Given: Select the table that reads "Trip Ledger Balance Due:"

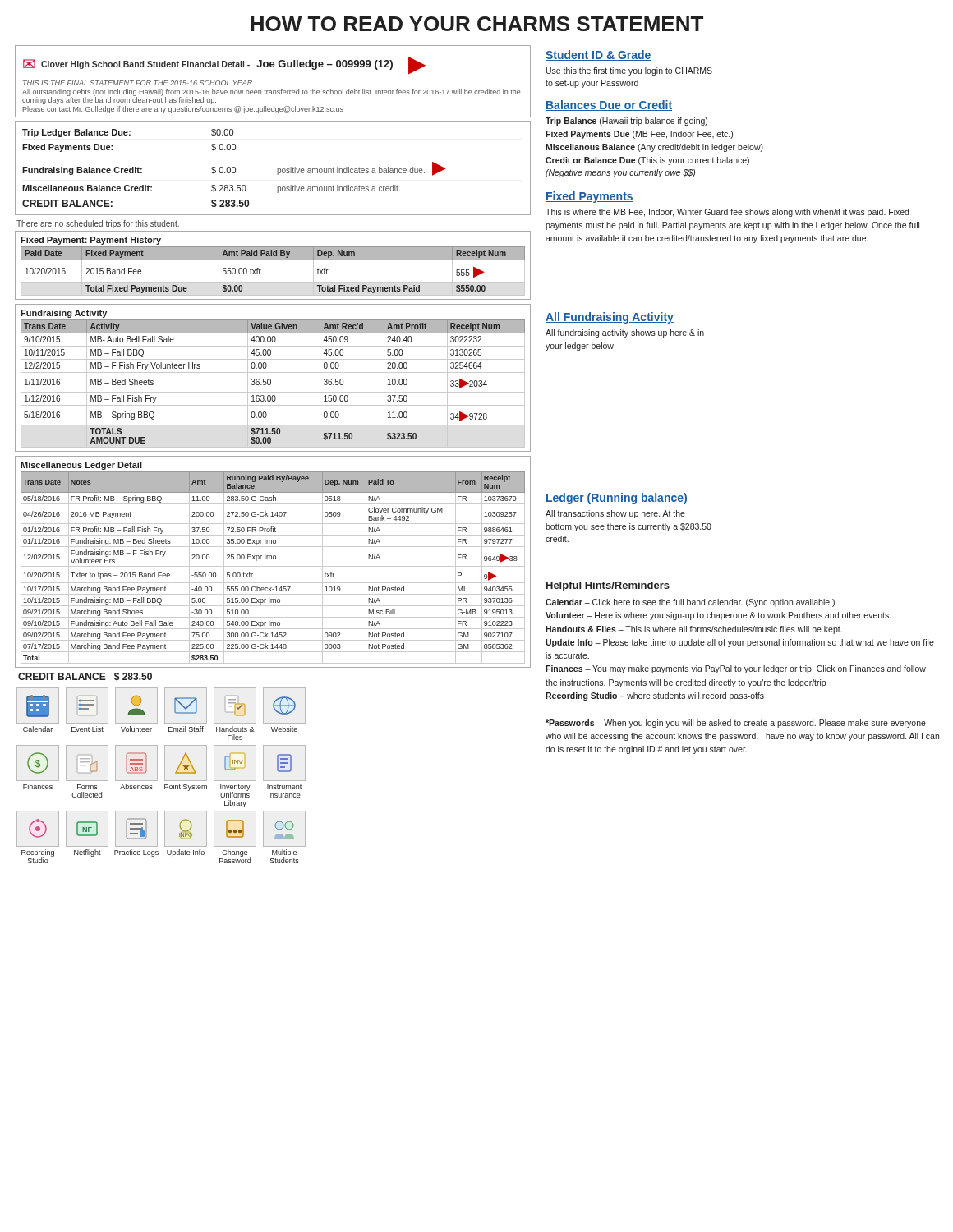Looking at the screenshot, I should (x=273, y=168).
